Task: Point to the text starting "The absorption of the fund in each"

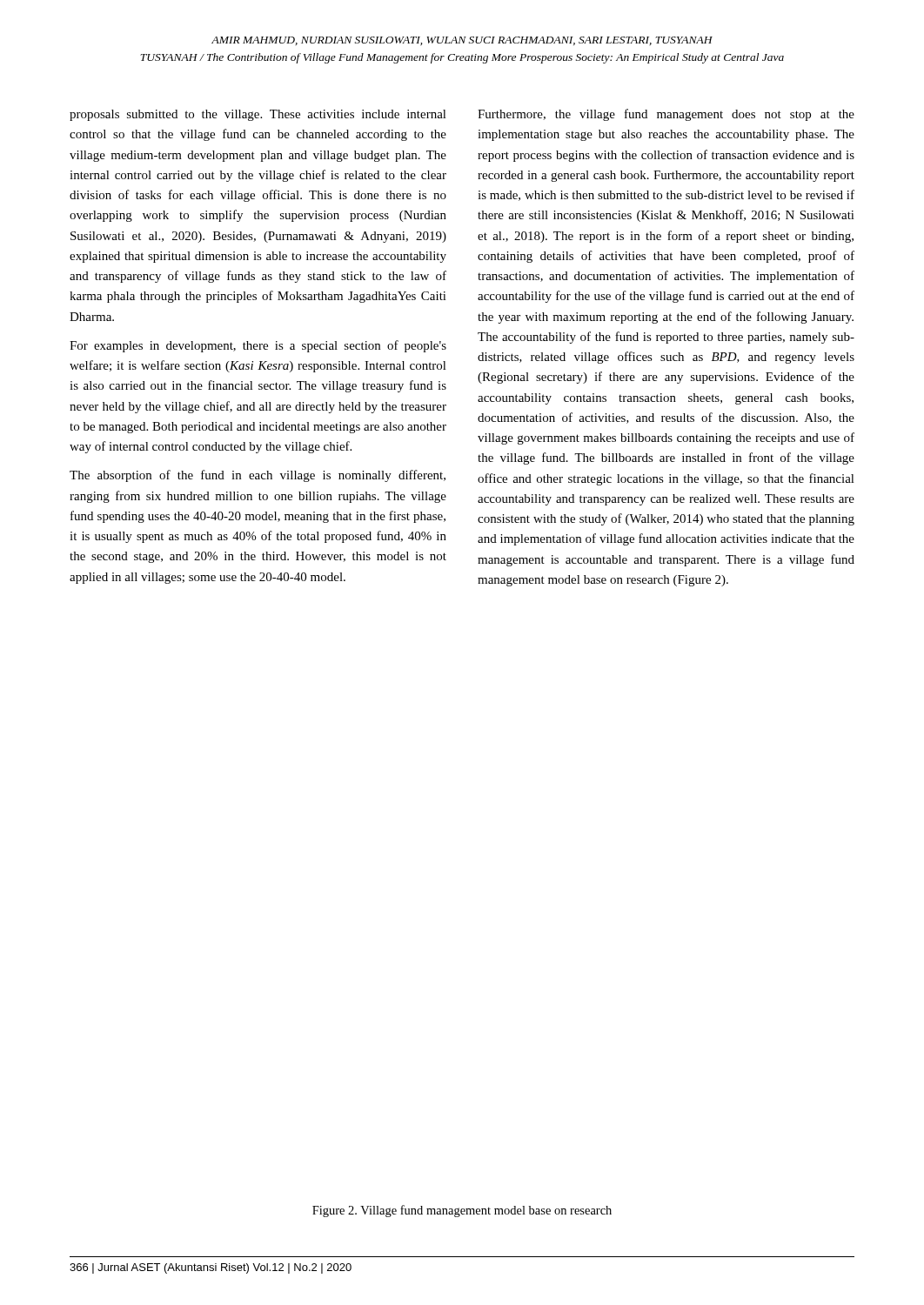Action: coord(258,526)
